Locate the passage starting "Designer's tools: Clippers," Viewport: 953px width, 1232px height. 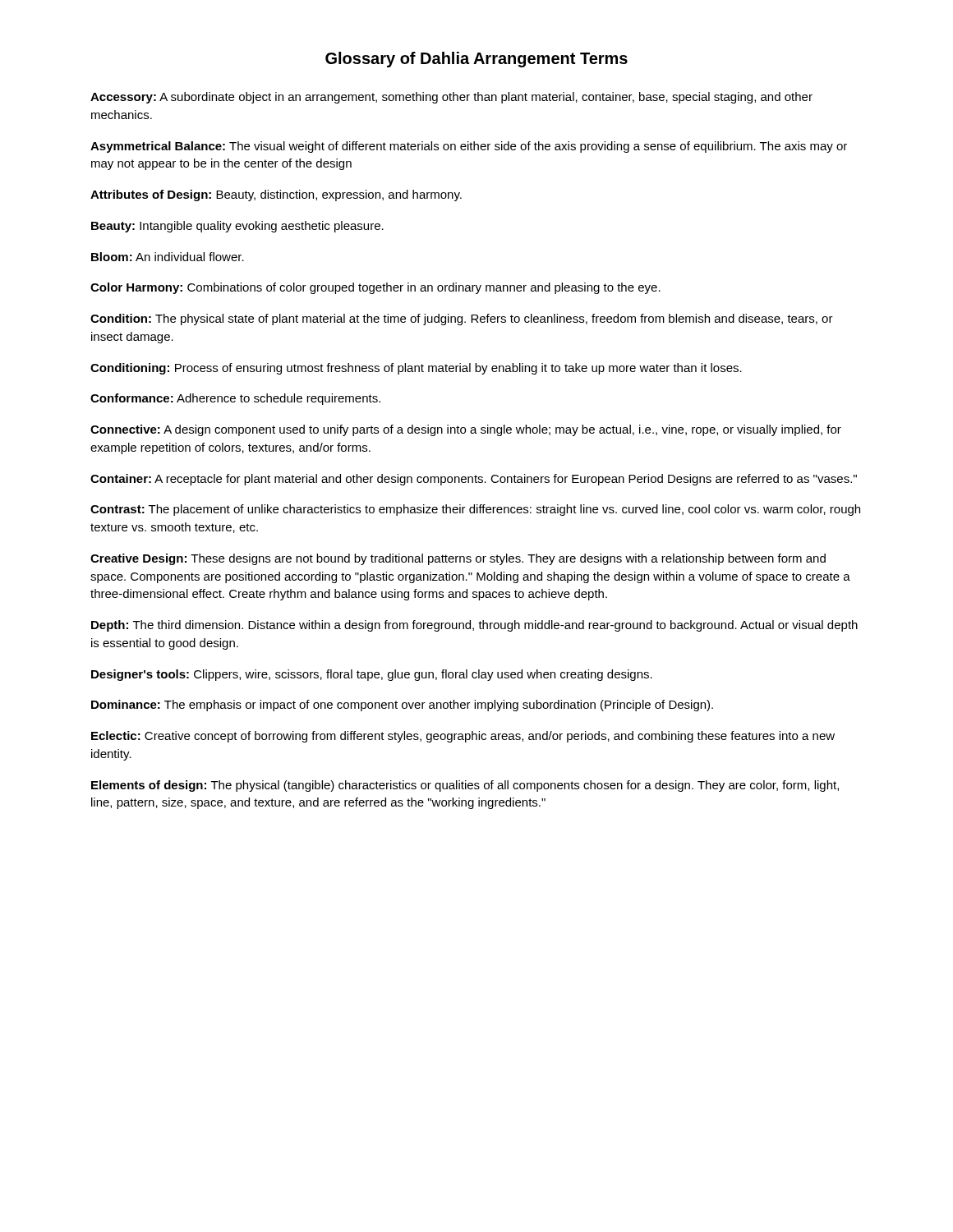coord(372,673)
